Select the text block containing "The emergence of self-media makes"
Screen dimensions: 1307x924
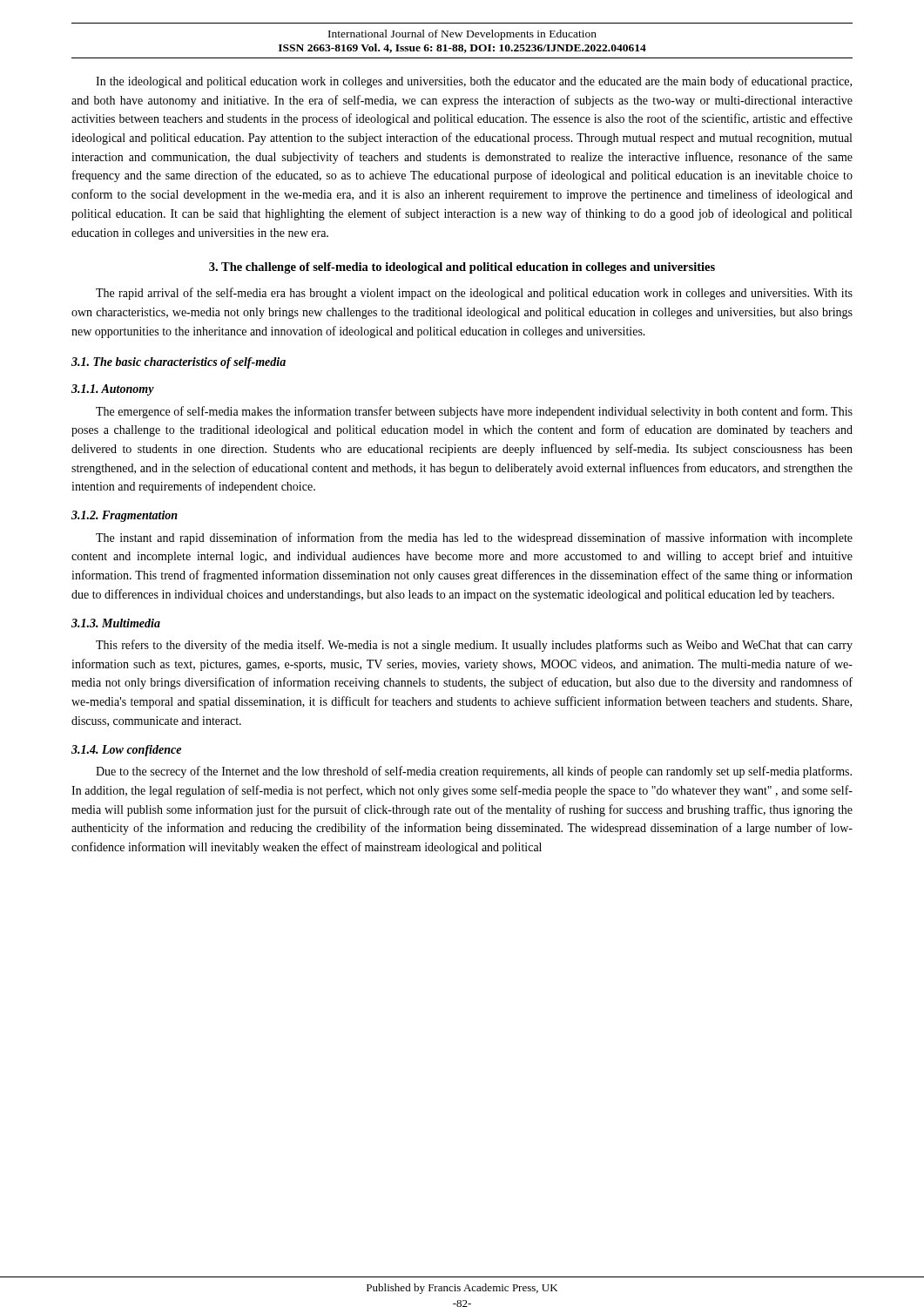pyautogui.click(x=462, y=449)
